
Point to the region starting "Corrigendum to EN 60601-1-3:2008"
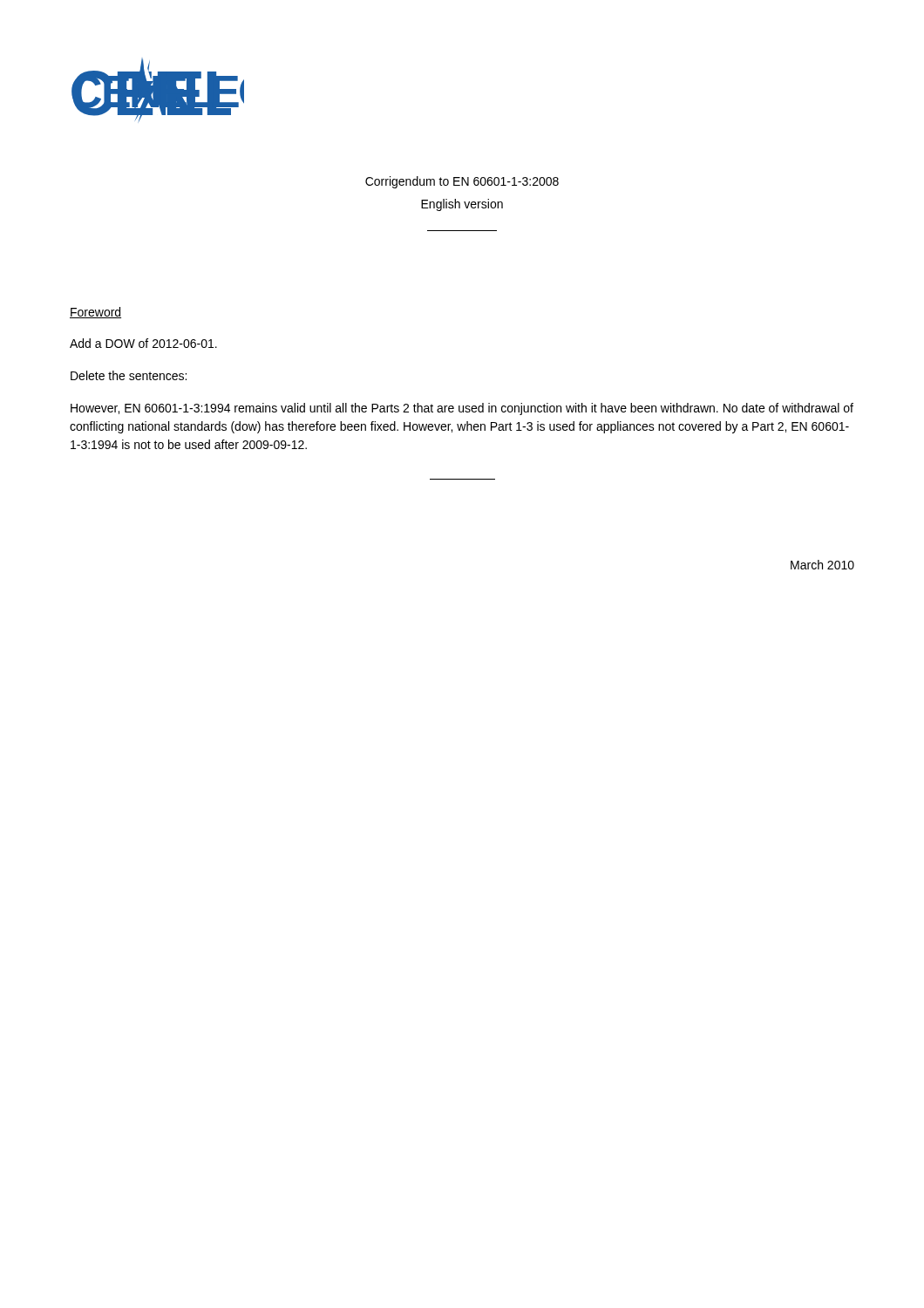(462, 181)
